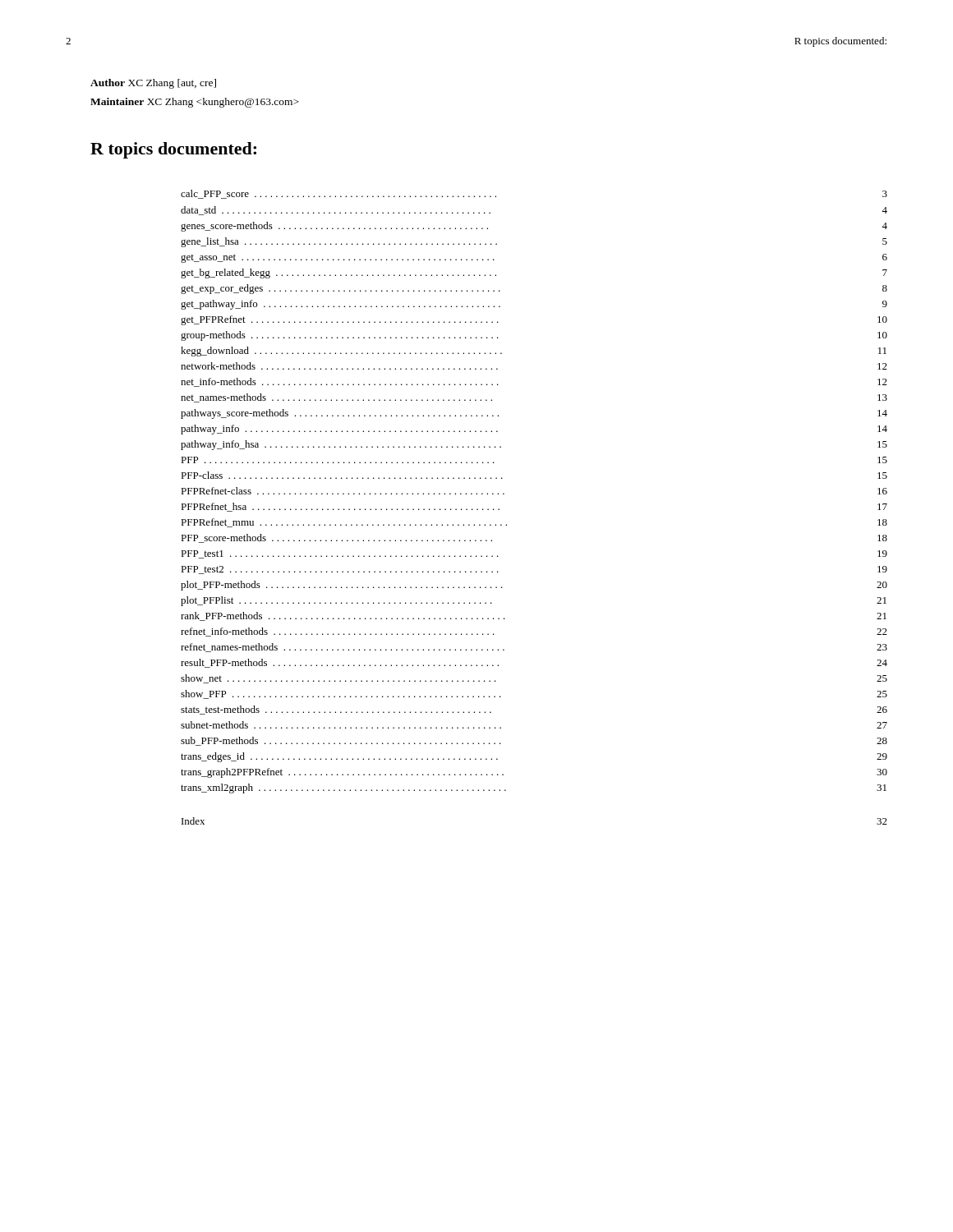Click on the list item containing "calc_PFP_score . . ."
This screenshot has width=953, height=1232.
click(220, 194)
